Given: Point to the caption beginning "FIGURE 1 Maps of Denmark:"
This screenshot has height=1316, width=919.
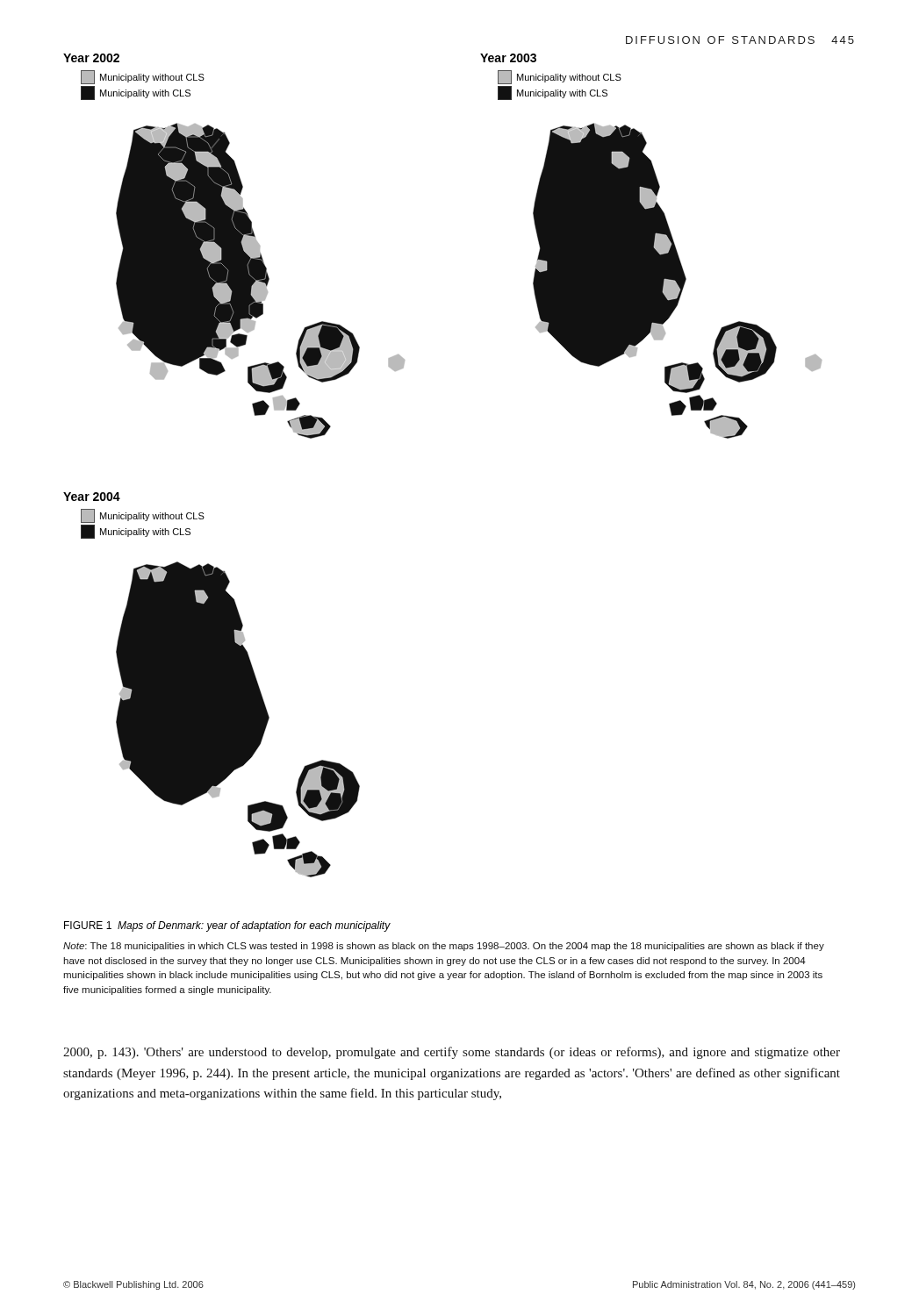Looking at the screenshot, I should 227,926.
